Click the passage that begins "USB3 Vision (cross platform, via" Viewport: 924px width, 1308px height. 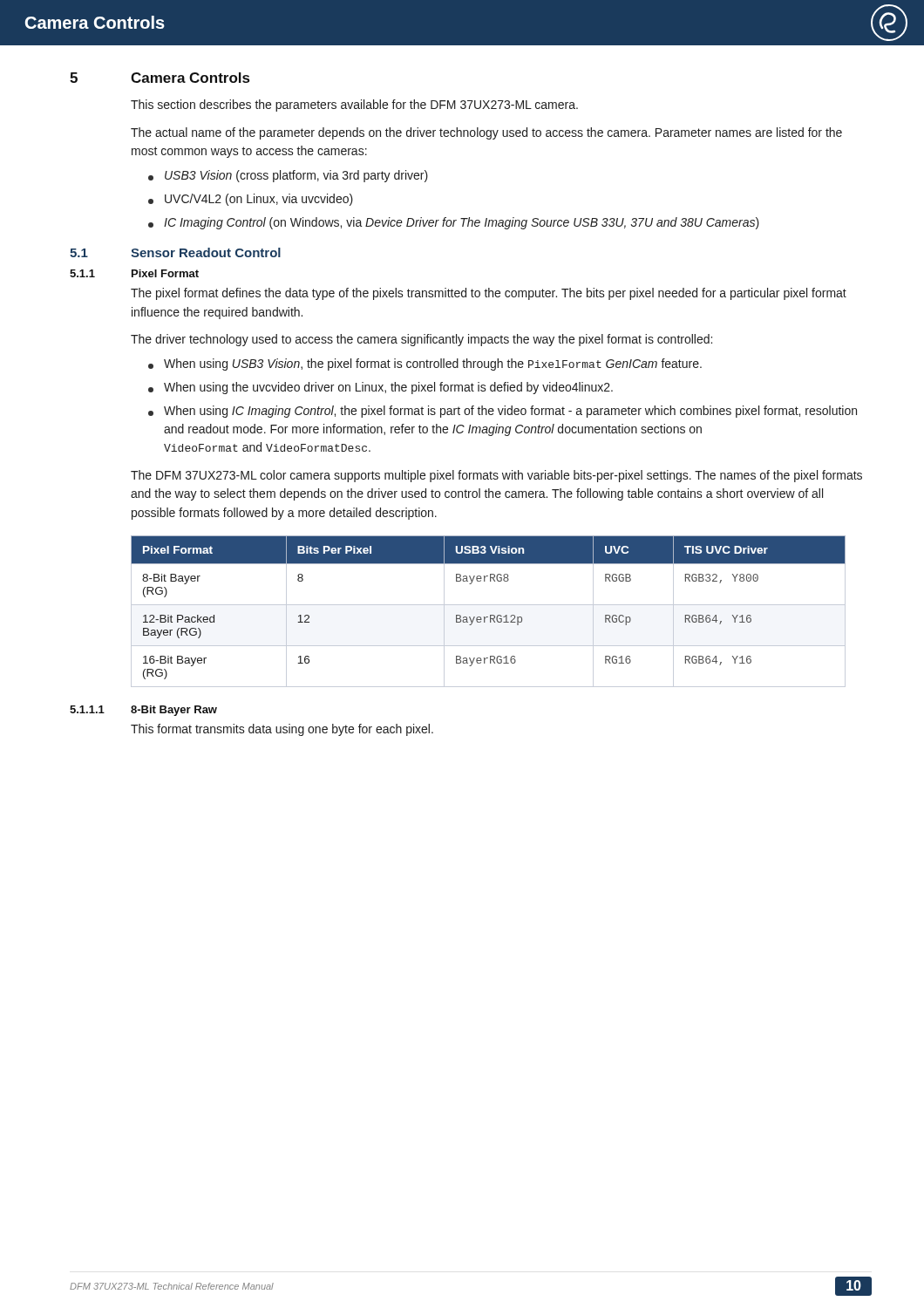[x=288, y=176]
